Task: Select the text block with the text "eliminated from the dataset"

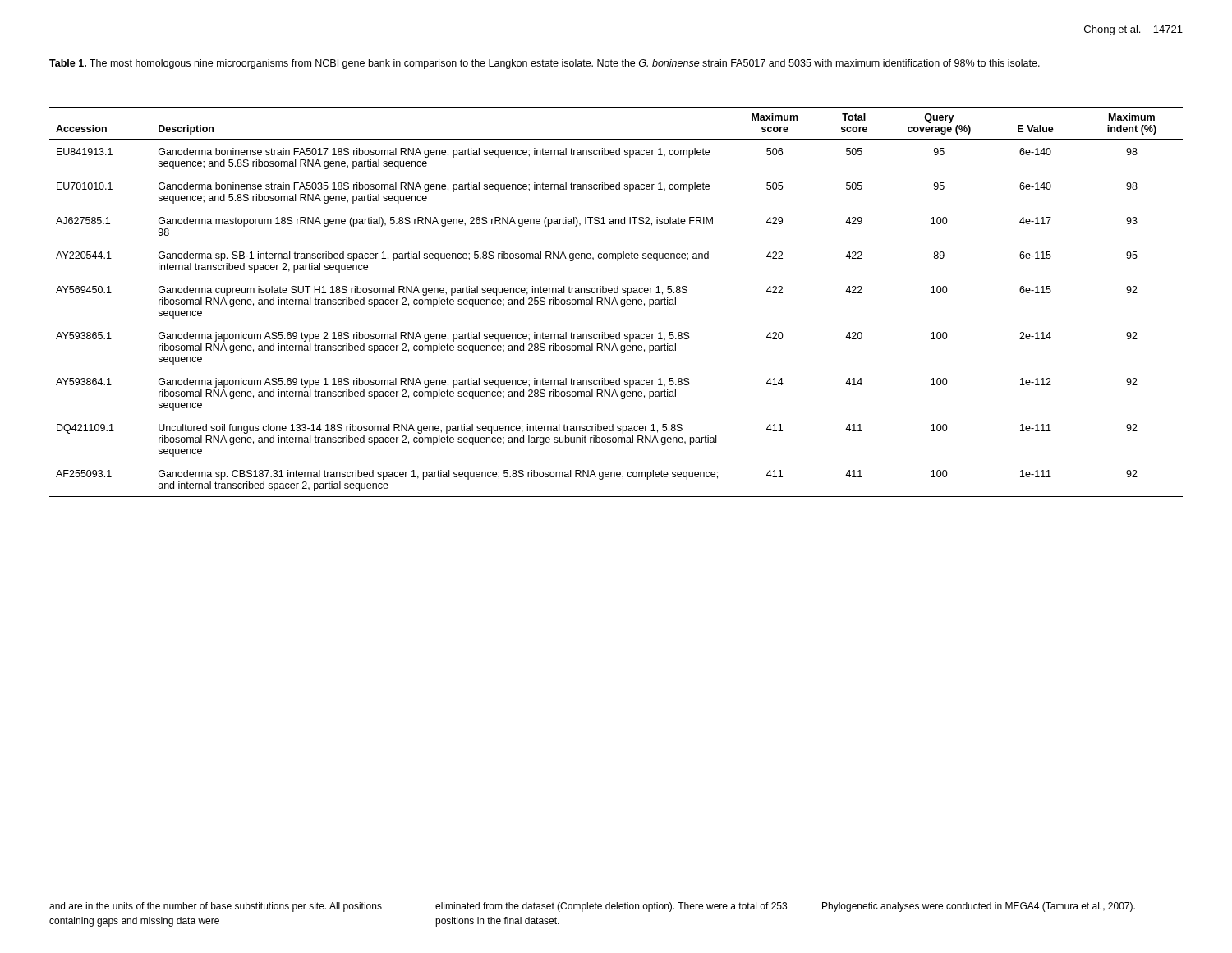Action: point(611,914)
